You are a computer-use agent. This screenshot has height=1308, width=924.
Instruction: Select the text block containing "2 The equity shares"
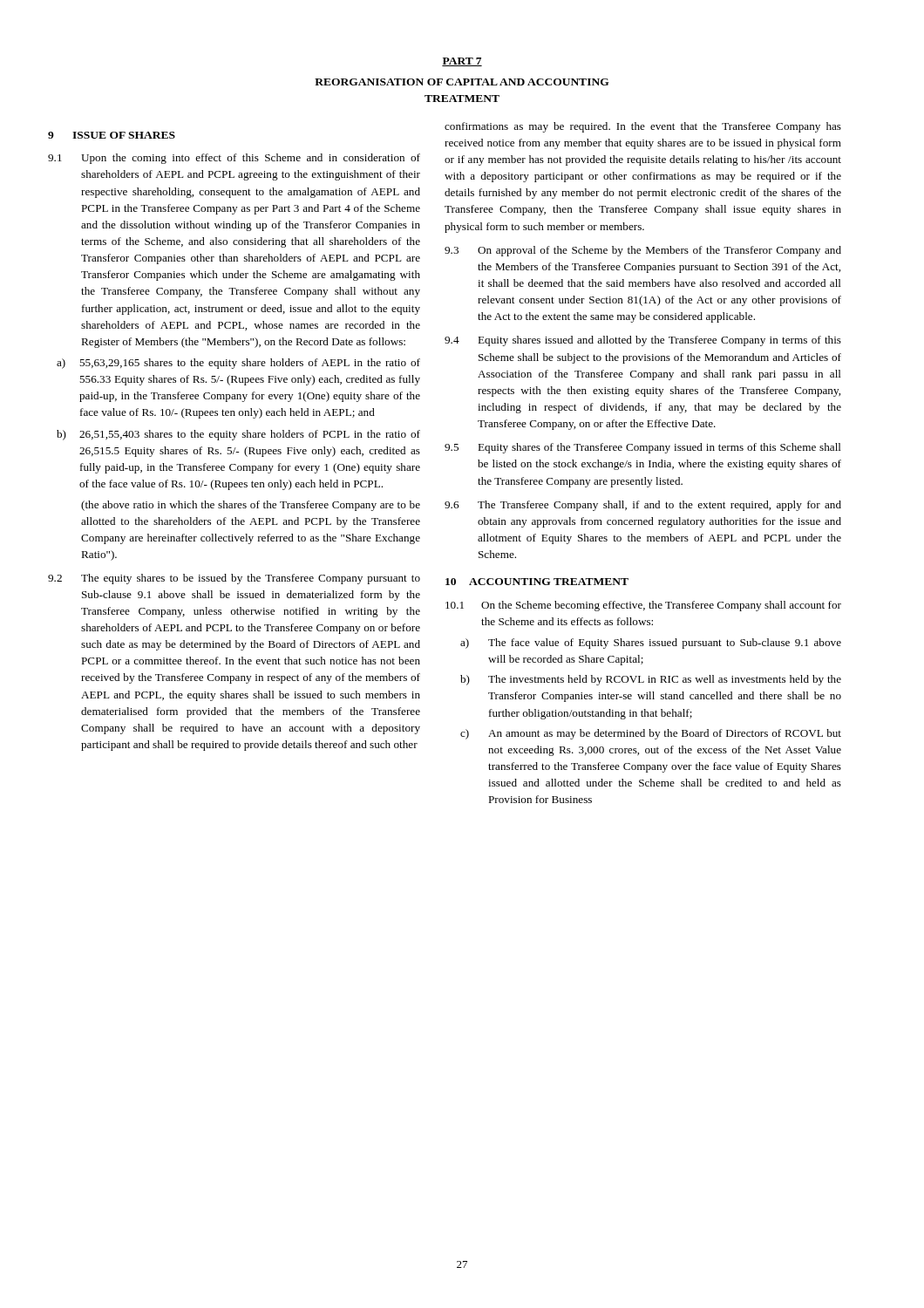pos(234,661)
